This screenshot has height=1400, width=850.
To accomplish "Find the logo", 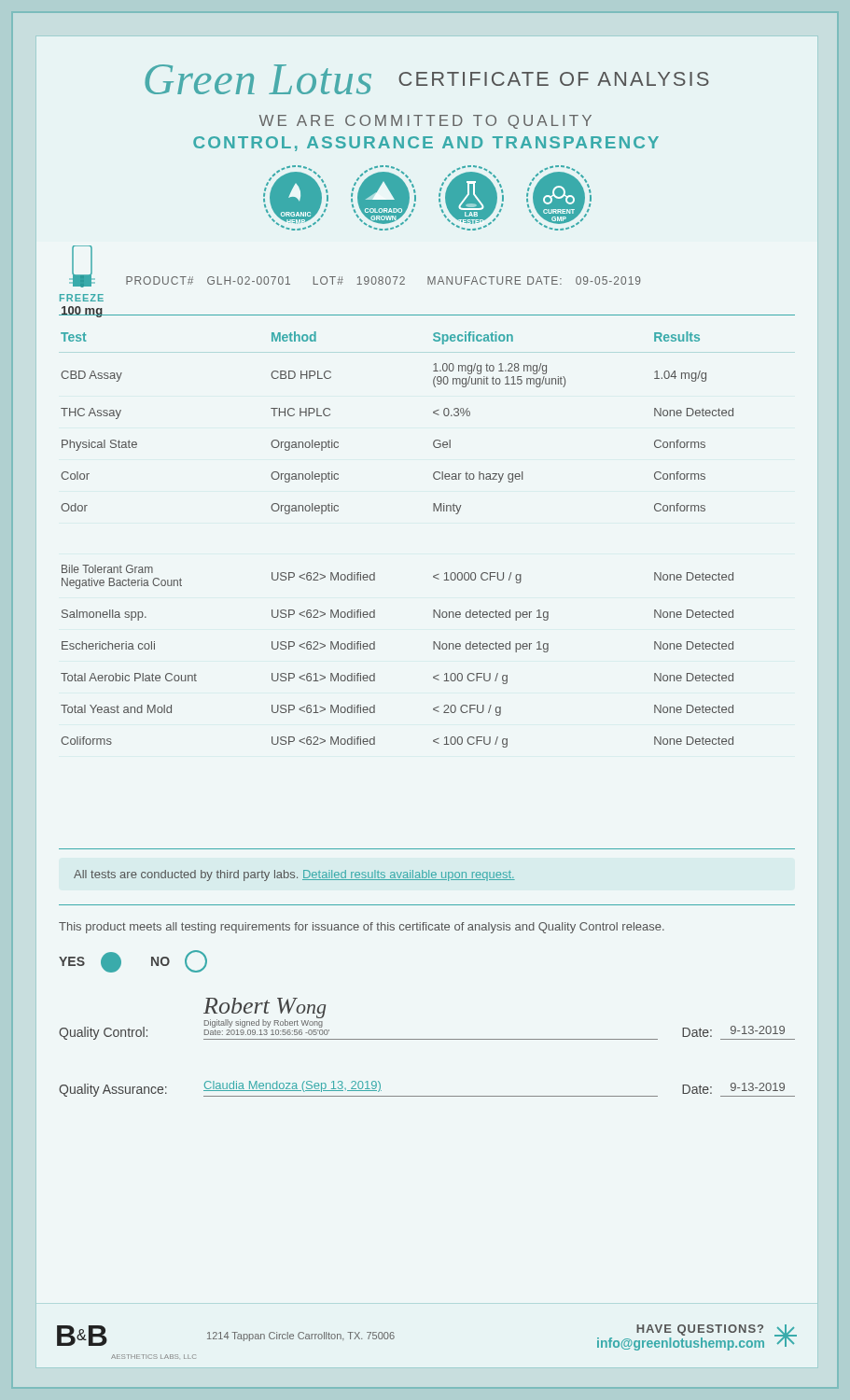I will (x=427, y=198).
